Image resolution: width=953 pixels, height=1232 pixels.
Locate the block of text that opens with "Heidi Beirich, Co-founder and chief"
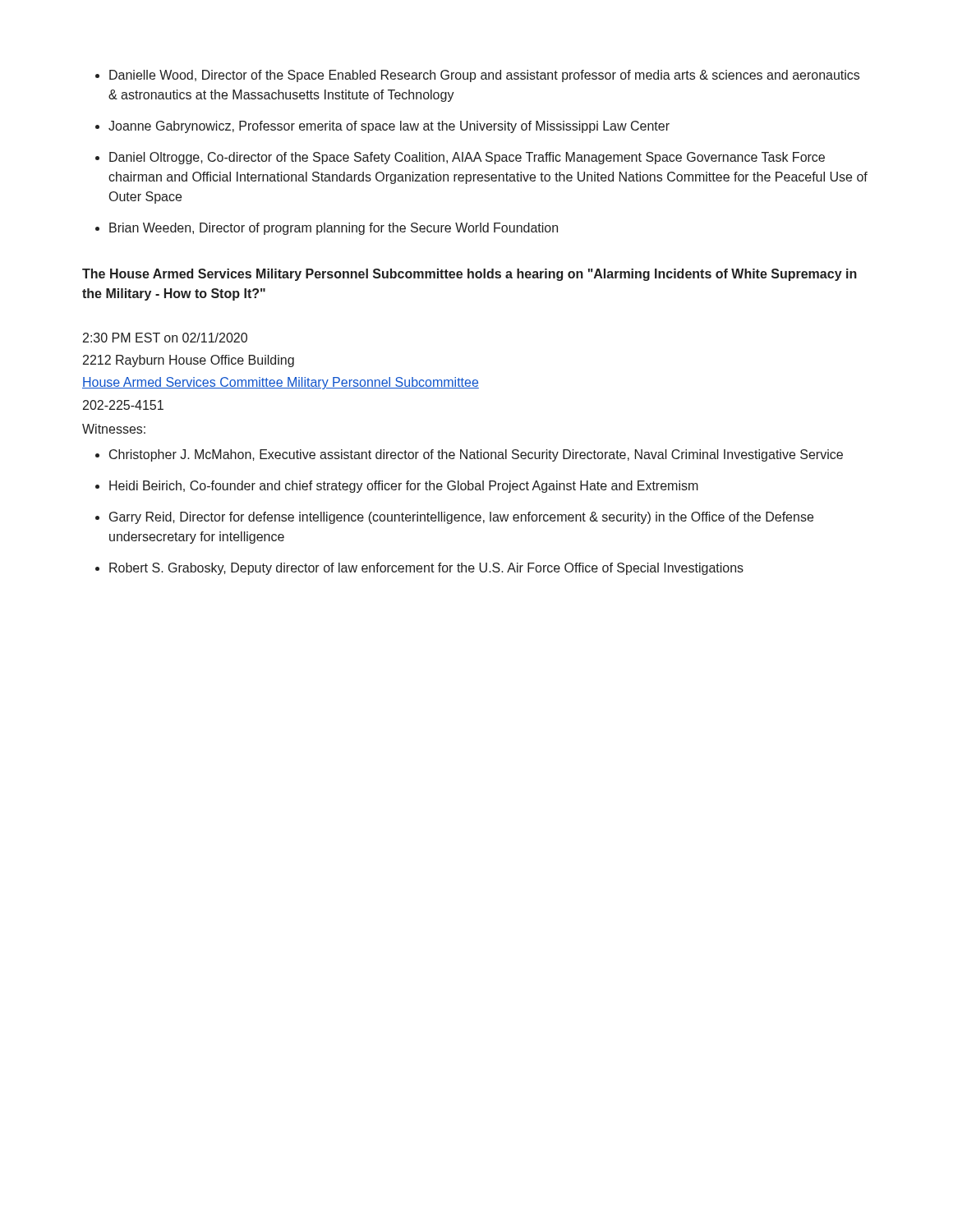click(404, 486)
